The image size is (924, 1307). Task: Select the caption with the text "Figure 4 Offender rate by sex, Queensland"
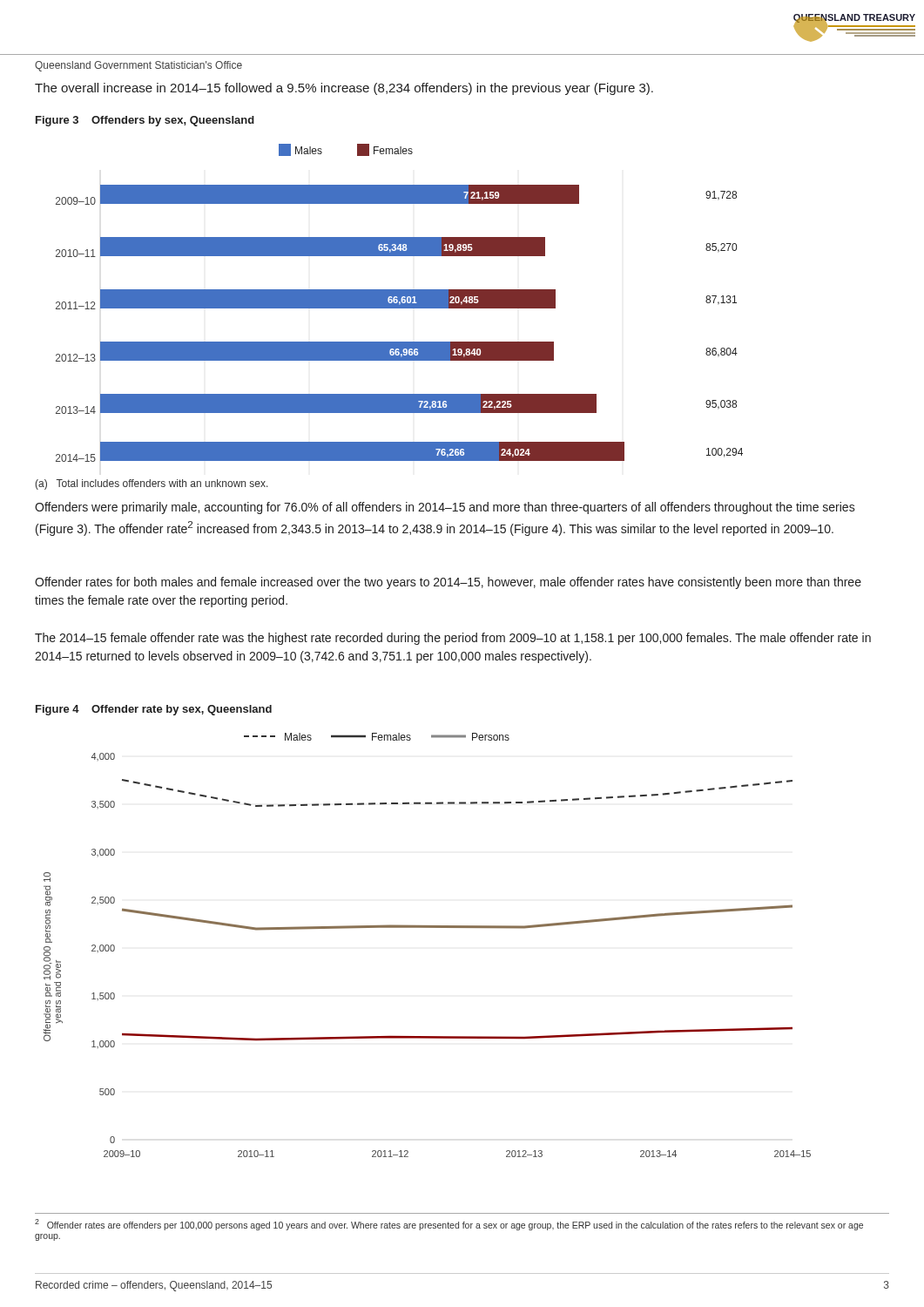(153, 709)
